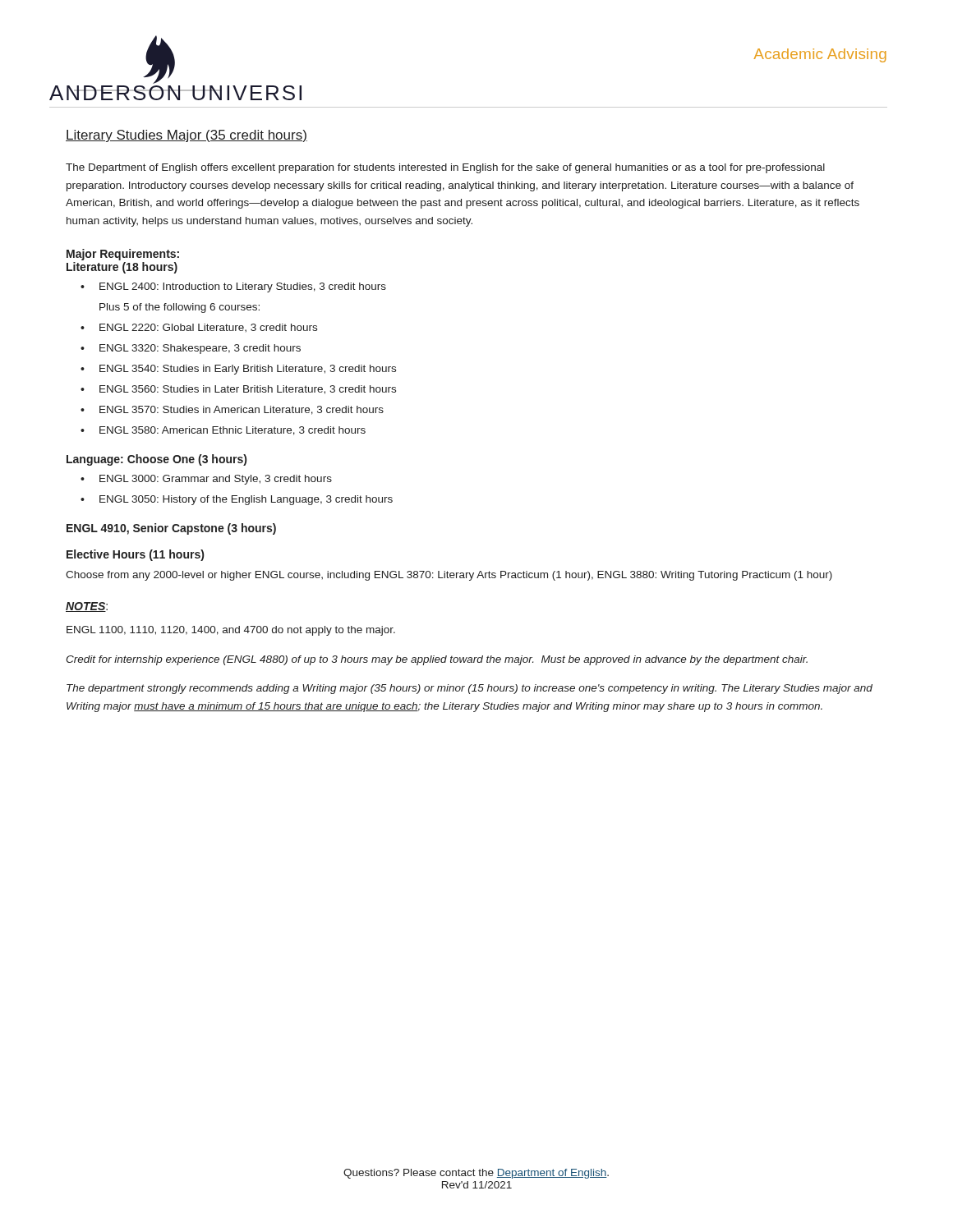The image size is (953, 1232).
Task: Where is the passage that starts "• ENGL 3570: Studies"?
Action: 232,410
